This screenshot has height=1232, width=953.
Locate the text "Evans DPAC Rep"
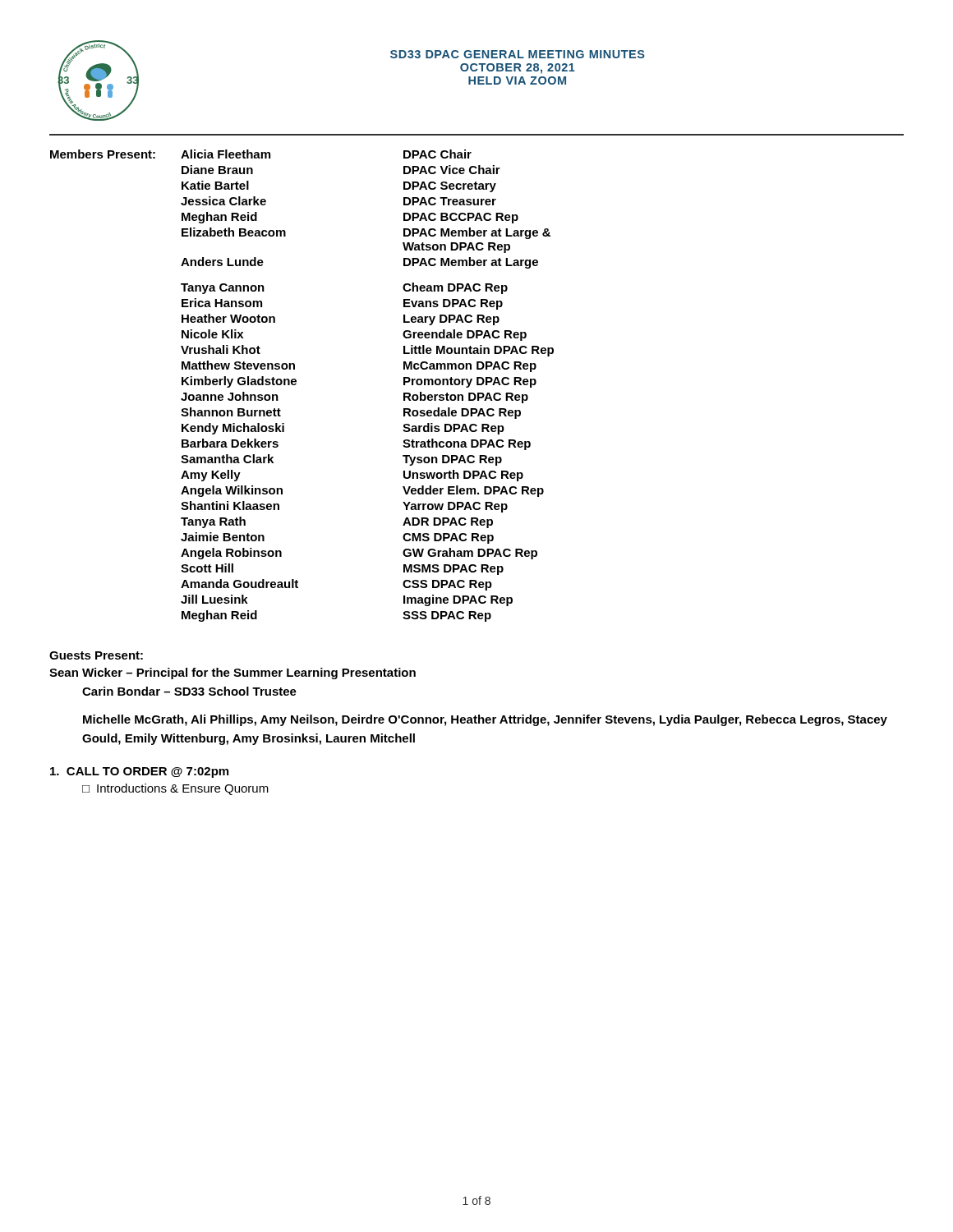point(453,303)
